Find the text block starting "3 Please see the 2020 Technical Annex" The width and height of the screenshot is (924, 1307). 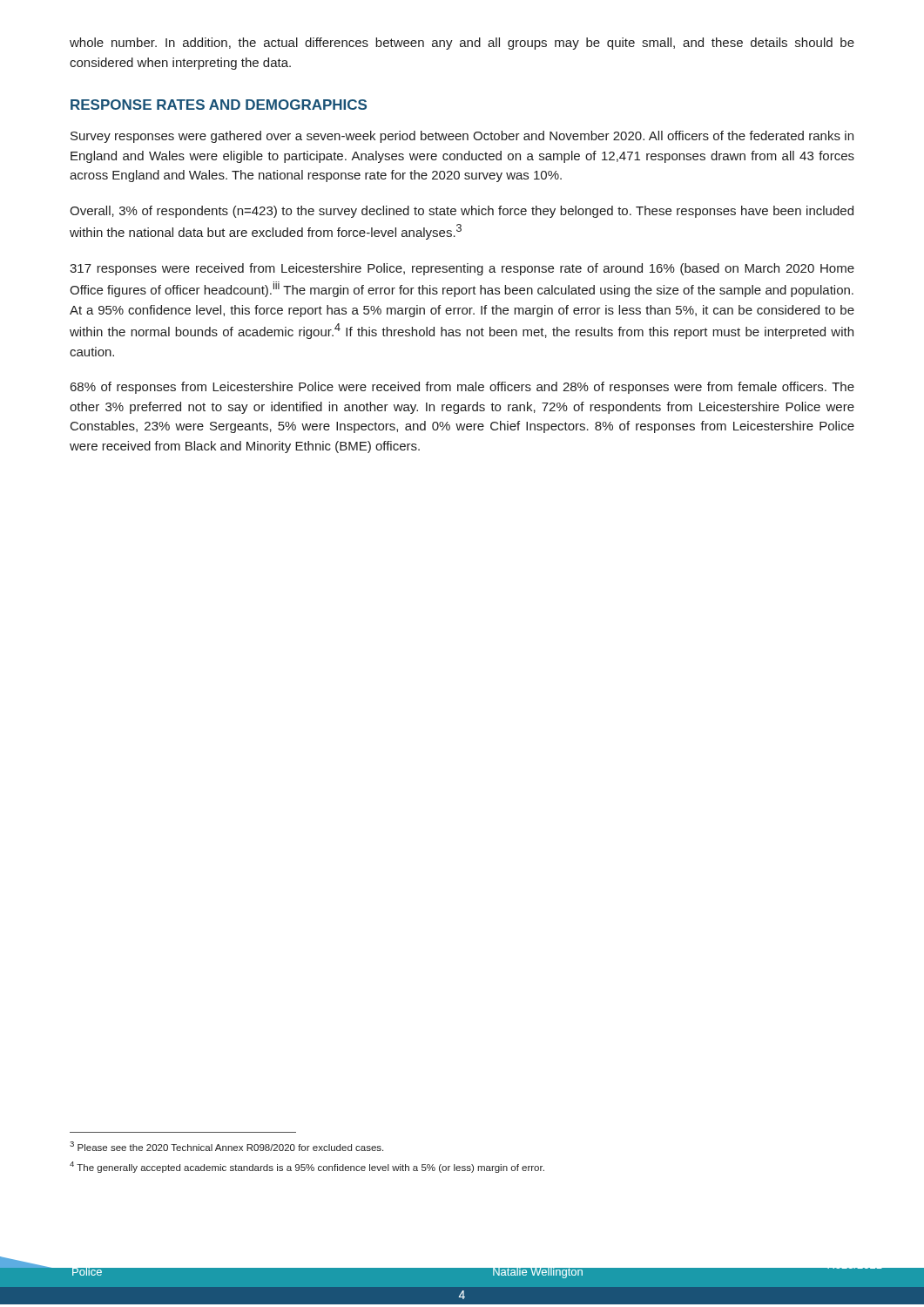click(x=227, y=1146)
